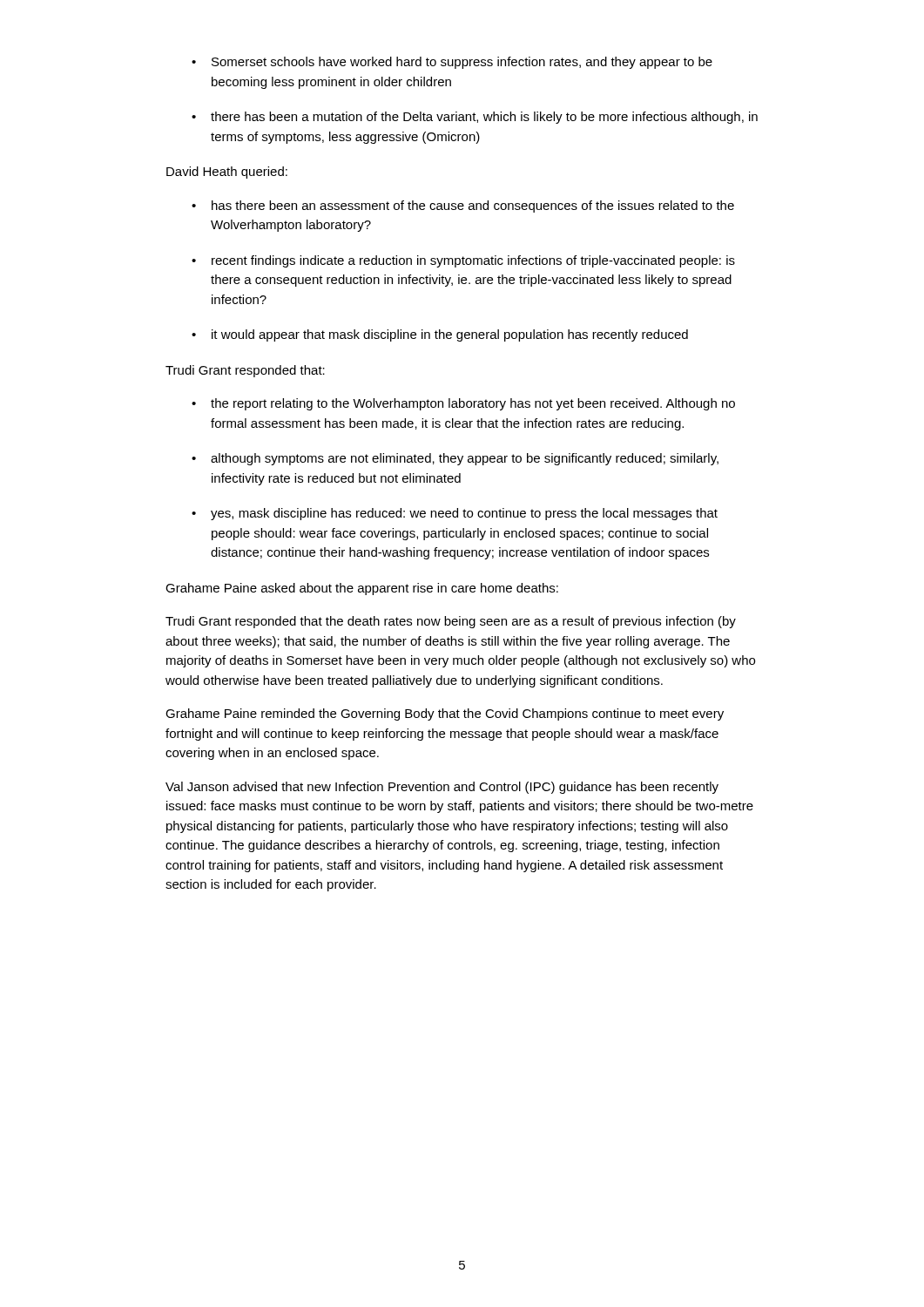This screenshot has width=924, height=1307.
Task: Point to the element starting "Grahame Paine reminded the"
Action: point(445,733)
